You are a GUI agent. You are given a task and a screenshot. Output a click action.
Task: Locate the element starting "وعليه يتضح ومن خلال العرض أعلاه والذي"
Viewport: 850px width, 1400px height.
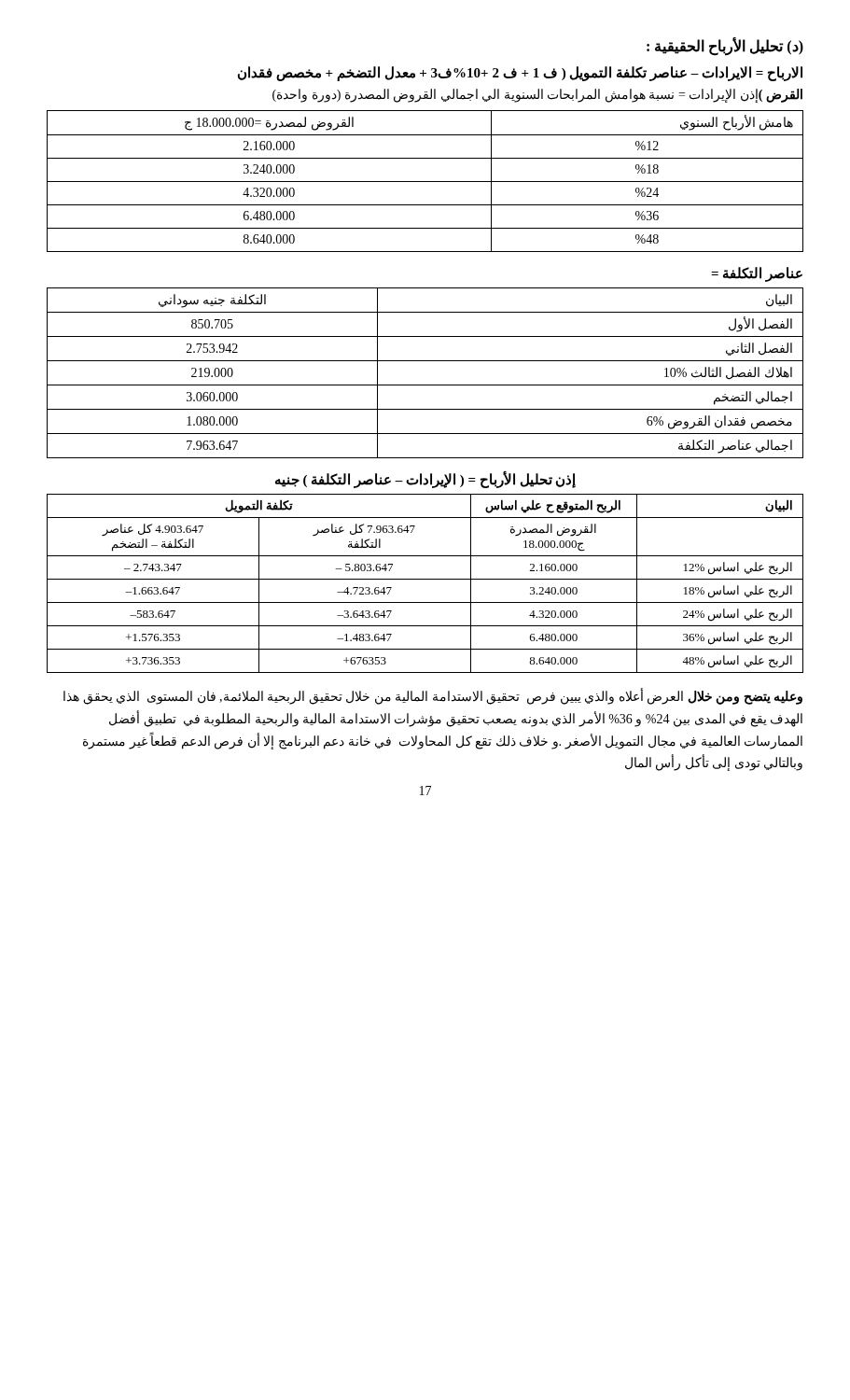coord(433,730)
